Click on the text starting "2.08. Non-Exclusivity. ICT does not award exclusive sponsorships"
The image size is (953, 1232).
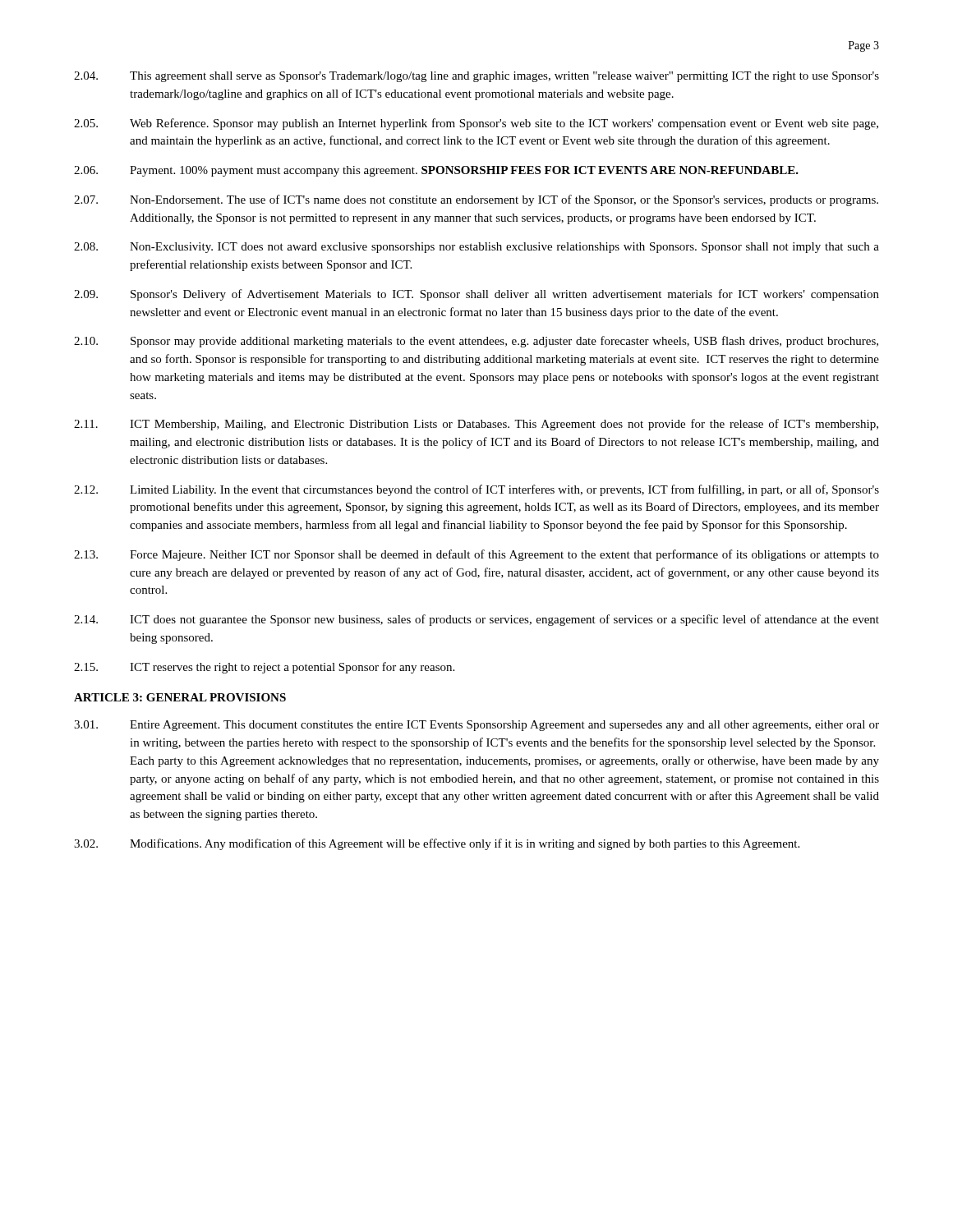(476, 256)
